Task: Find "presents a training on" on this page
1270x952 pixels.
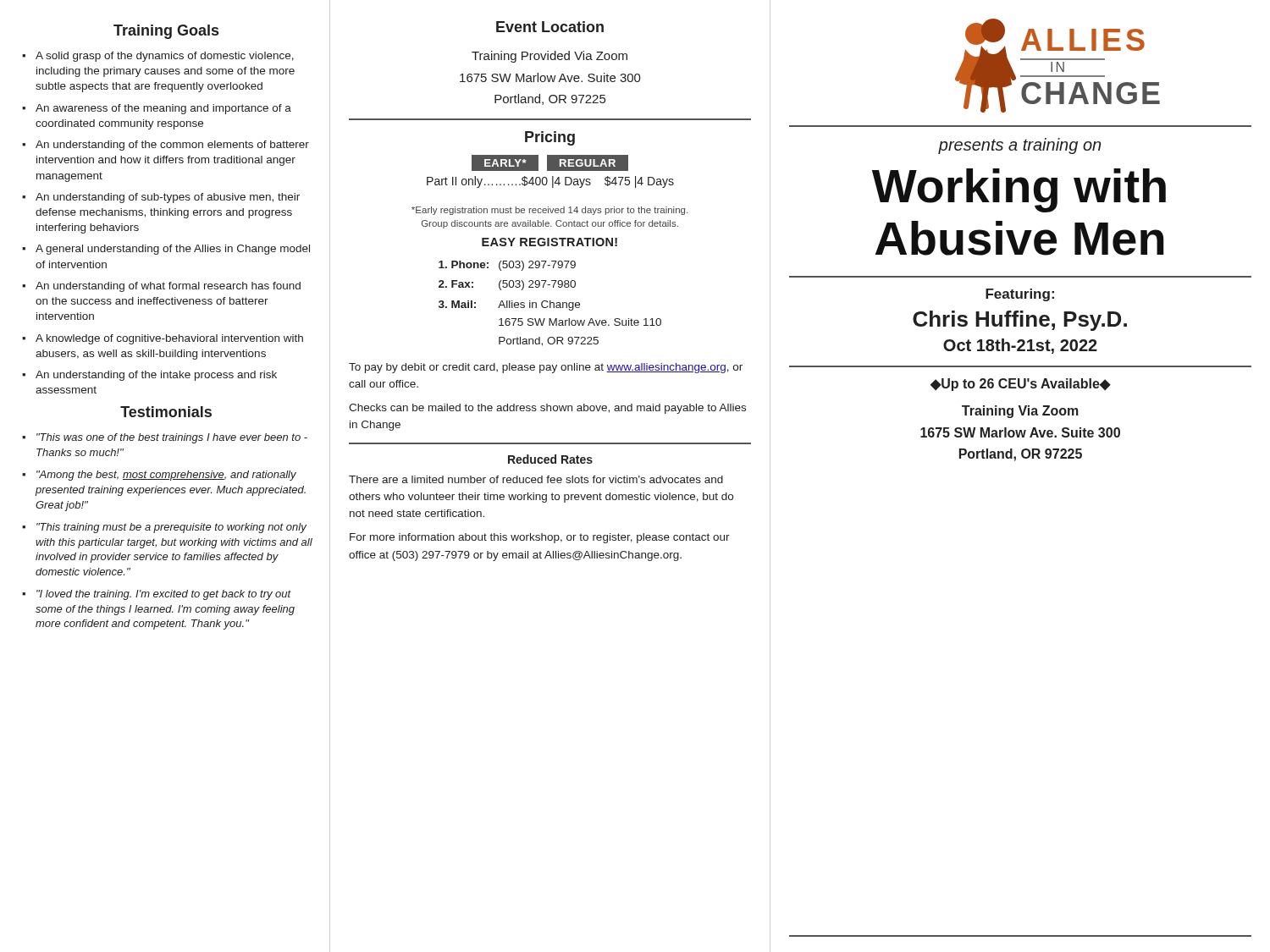Action: (x=1020, y=145)
